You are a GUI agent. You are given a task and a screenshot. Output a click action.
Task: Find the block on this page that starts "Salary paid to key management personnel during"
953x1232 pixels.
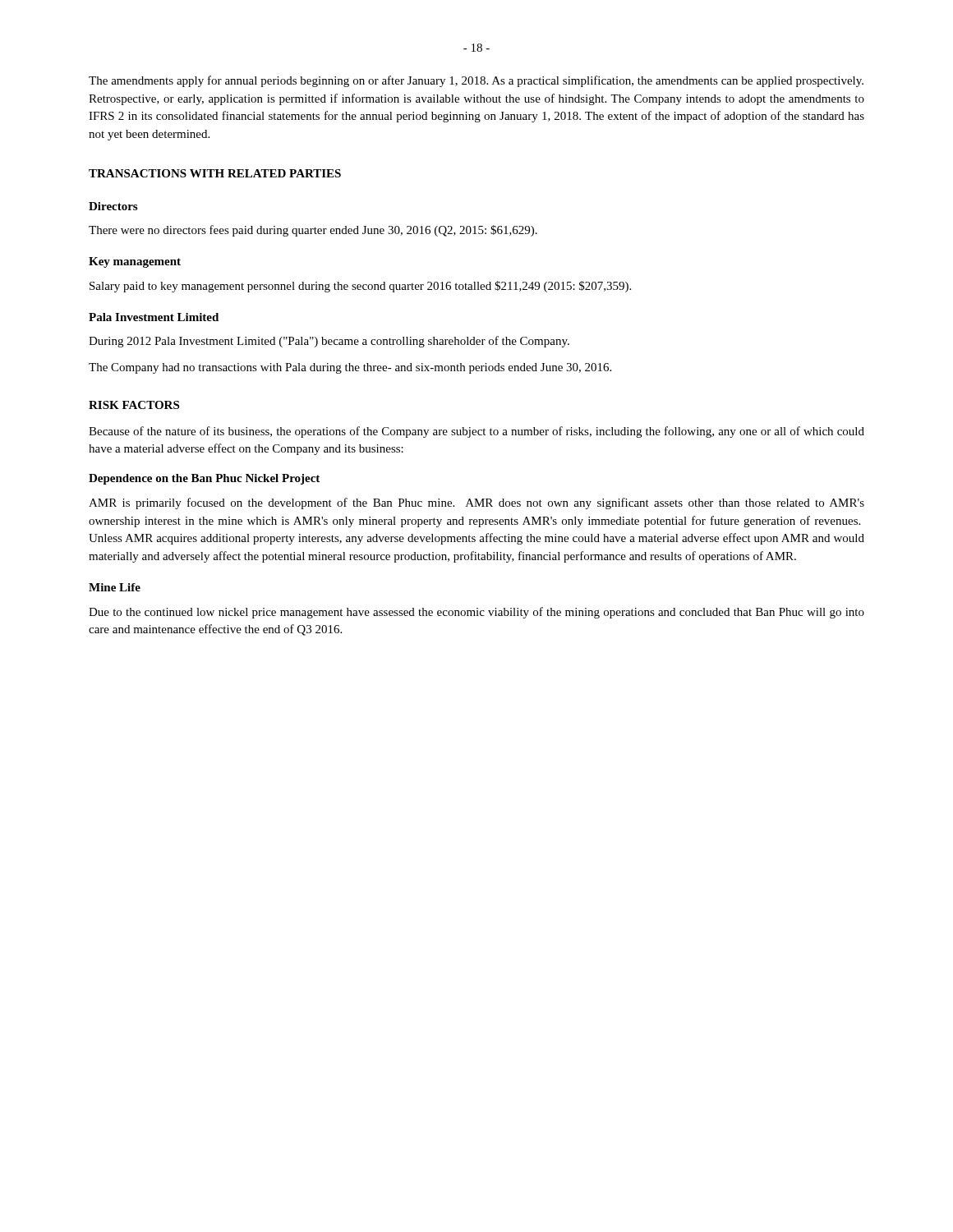360,286
